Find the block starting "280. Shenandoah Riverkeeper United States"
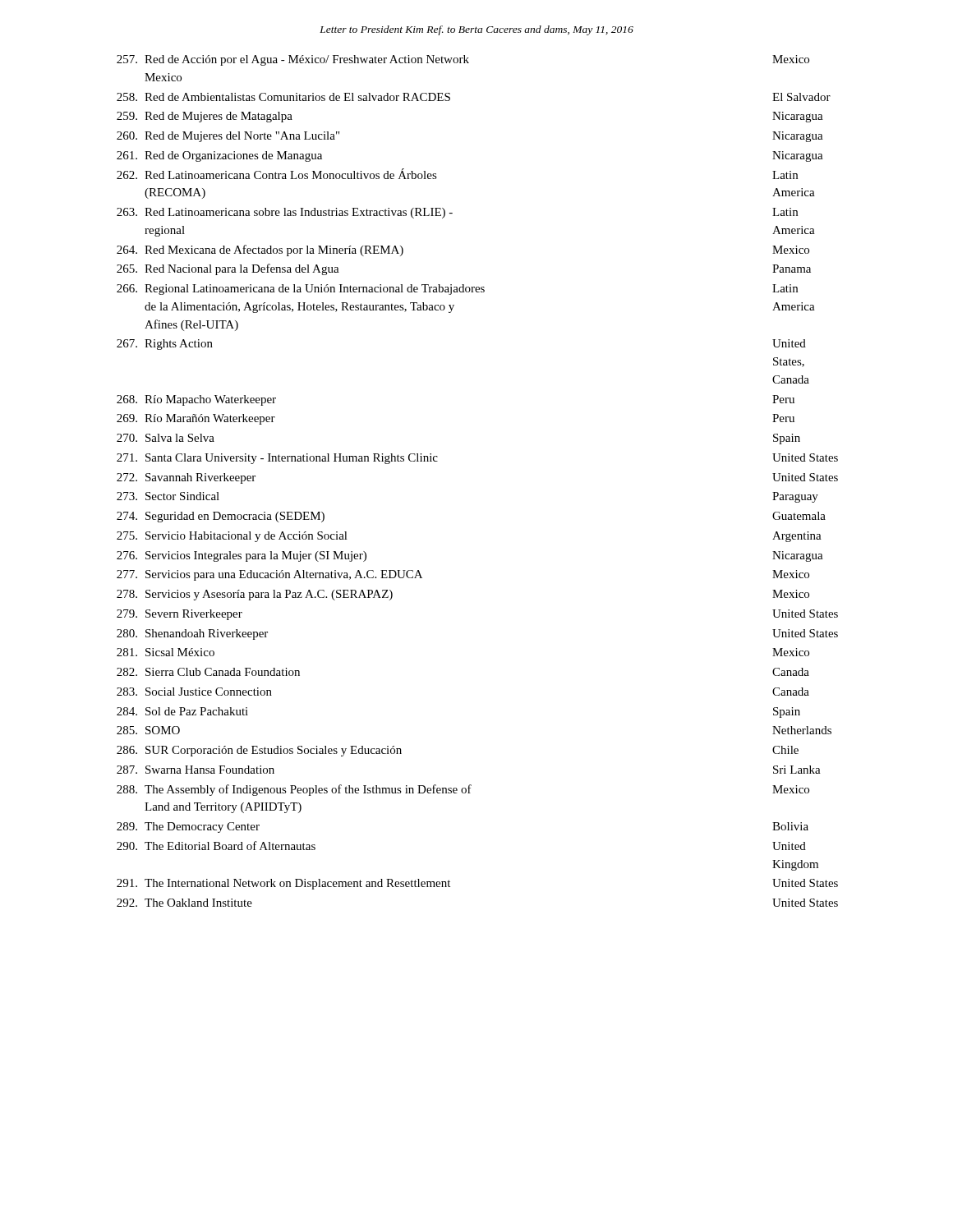The height and width of the screenshot is (1232, 953). pyautogui.click(x=193, y=634)
